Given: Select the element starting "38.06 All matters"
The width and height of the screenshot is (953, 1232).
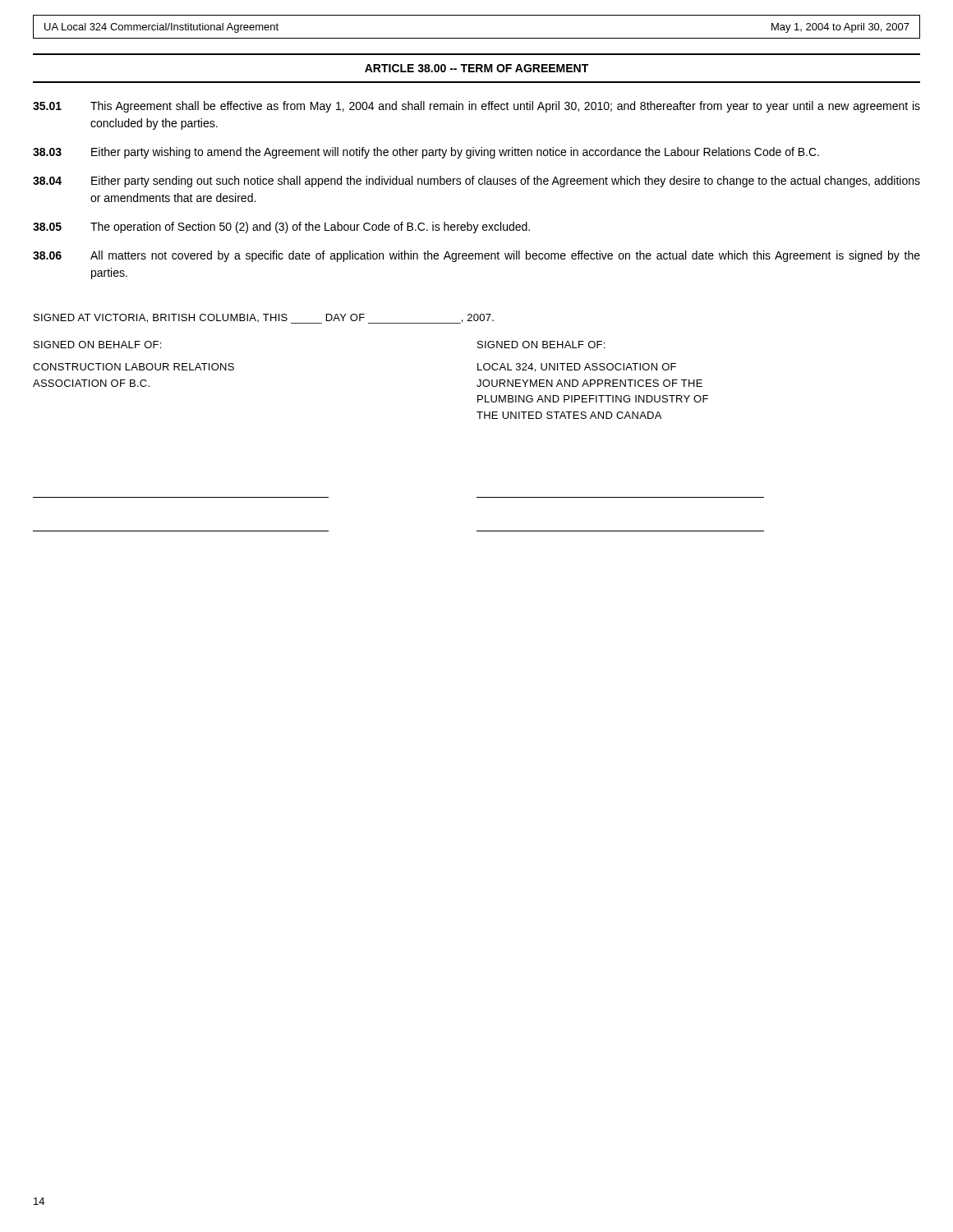Looking at the screenshot, I should (x=476, y=265).
